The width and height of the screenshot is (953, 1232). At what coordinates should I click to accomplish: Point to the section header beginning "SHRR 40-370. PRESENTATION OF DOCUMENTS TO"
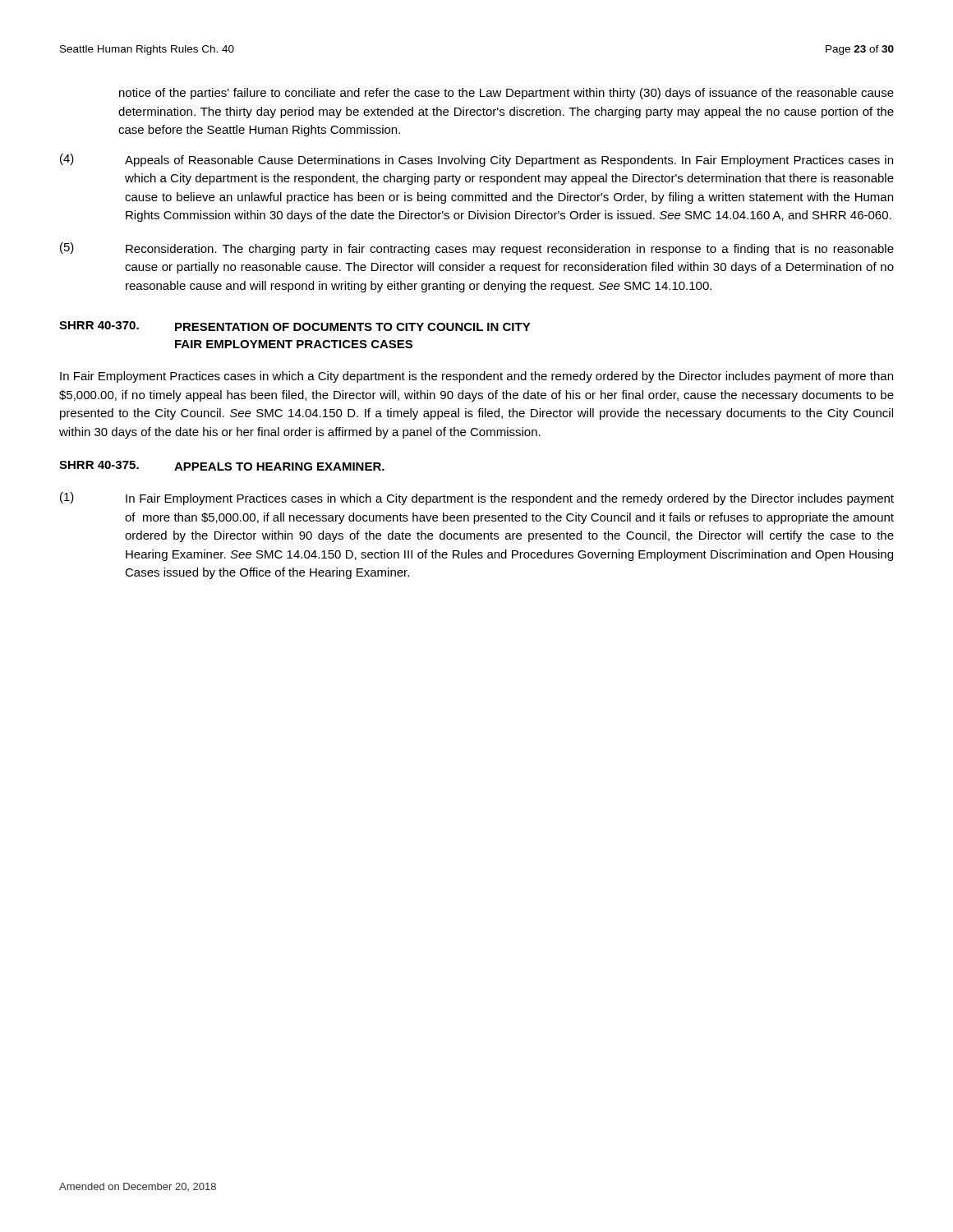tap(295, 335)
